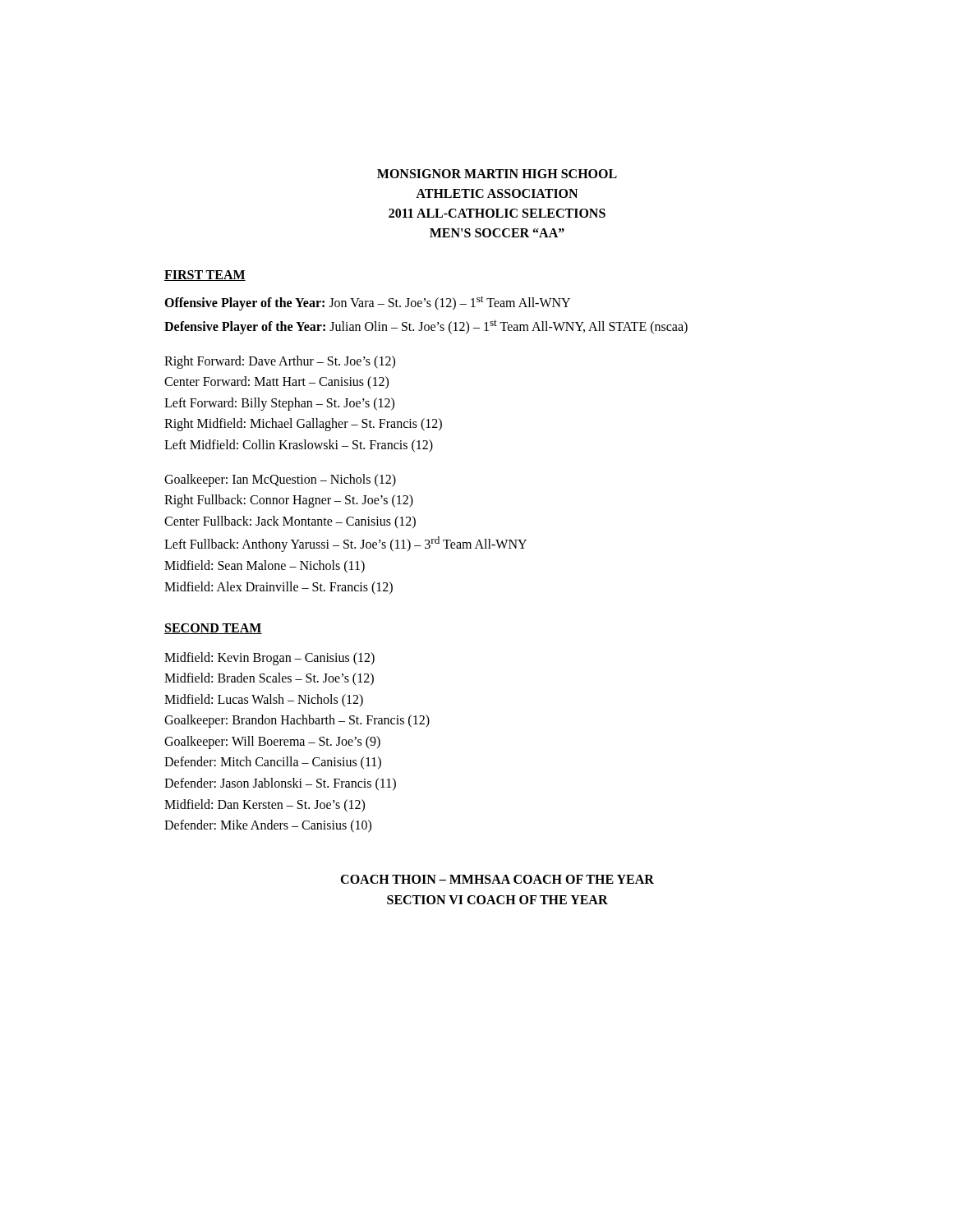Find the block on this page that starts "Goalkeeper: Ian McQuestion – Nichols"

click(280, 480)
